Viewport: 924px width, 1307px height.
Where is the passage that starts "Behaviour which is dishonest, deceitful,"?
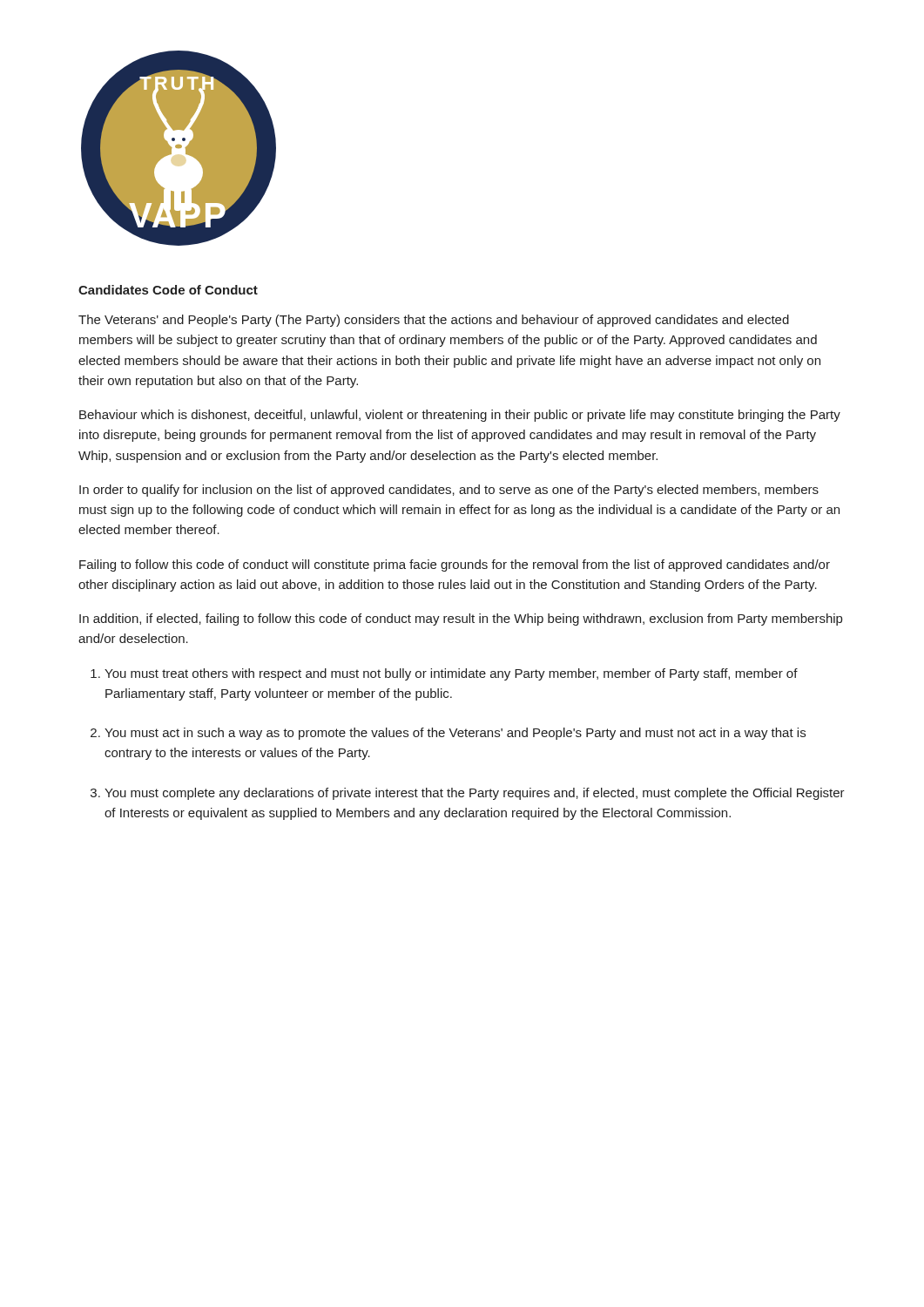pos(459,435)
